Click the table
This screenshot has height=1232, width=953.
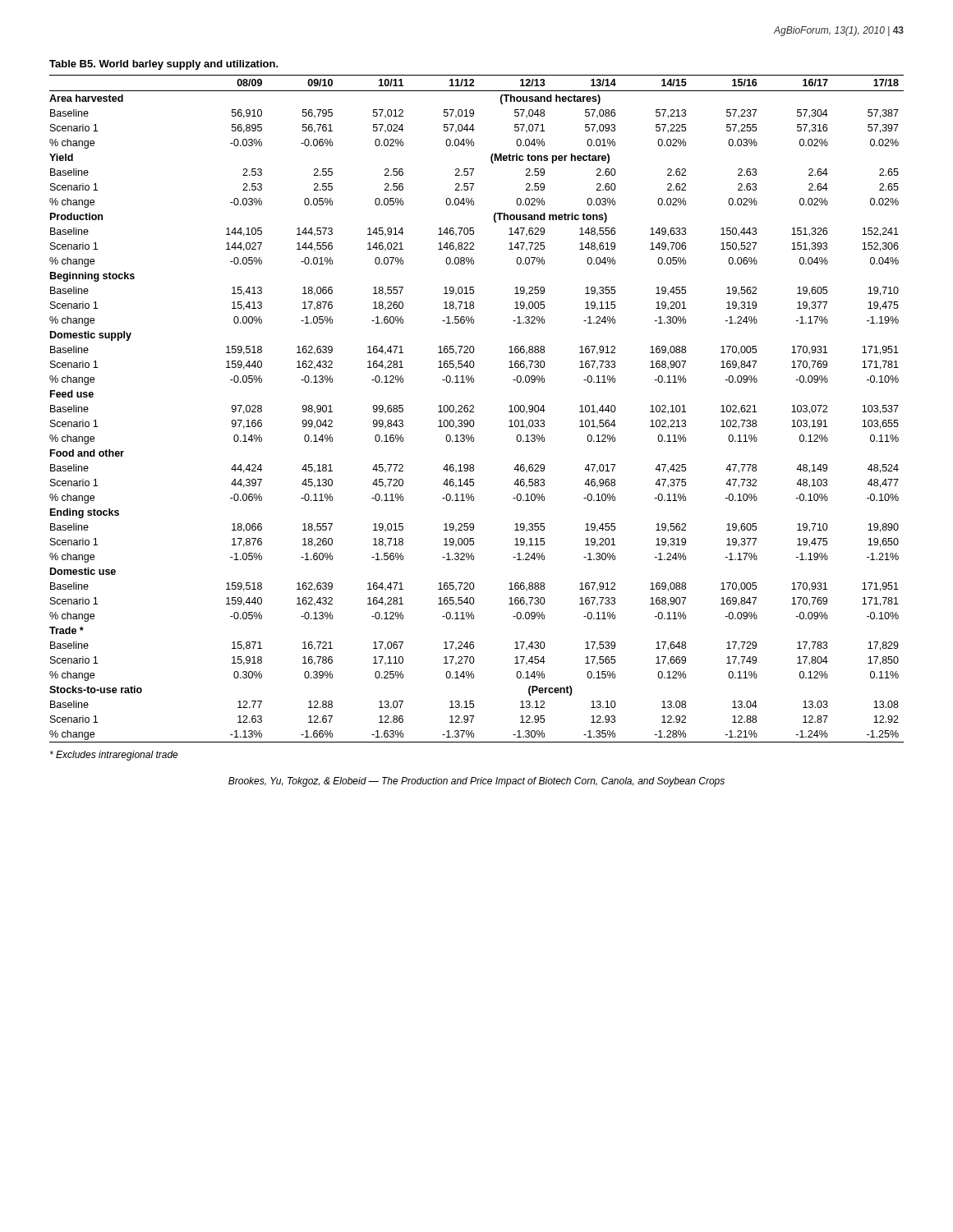476,409
